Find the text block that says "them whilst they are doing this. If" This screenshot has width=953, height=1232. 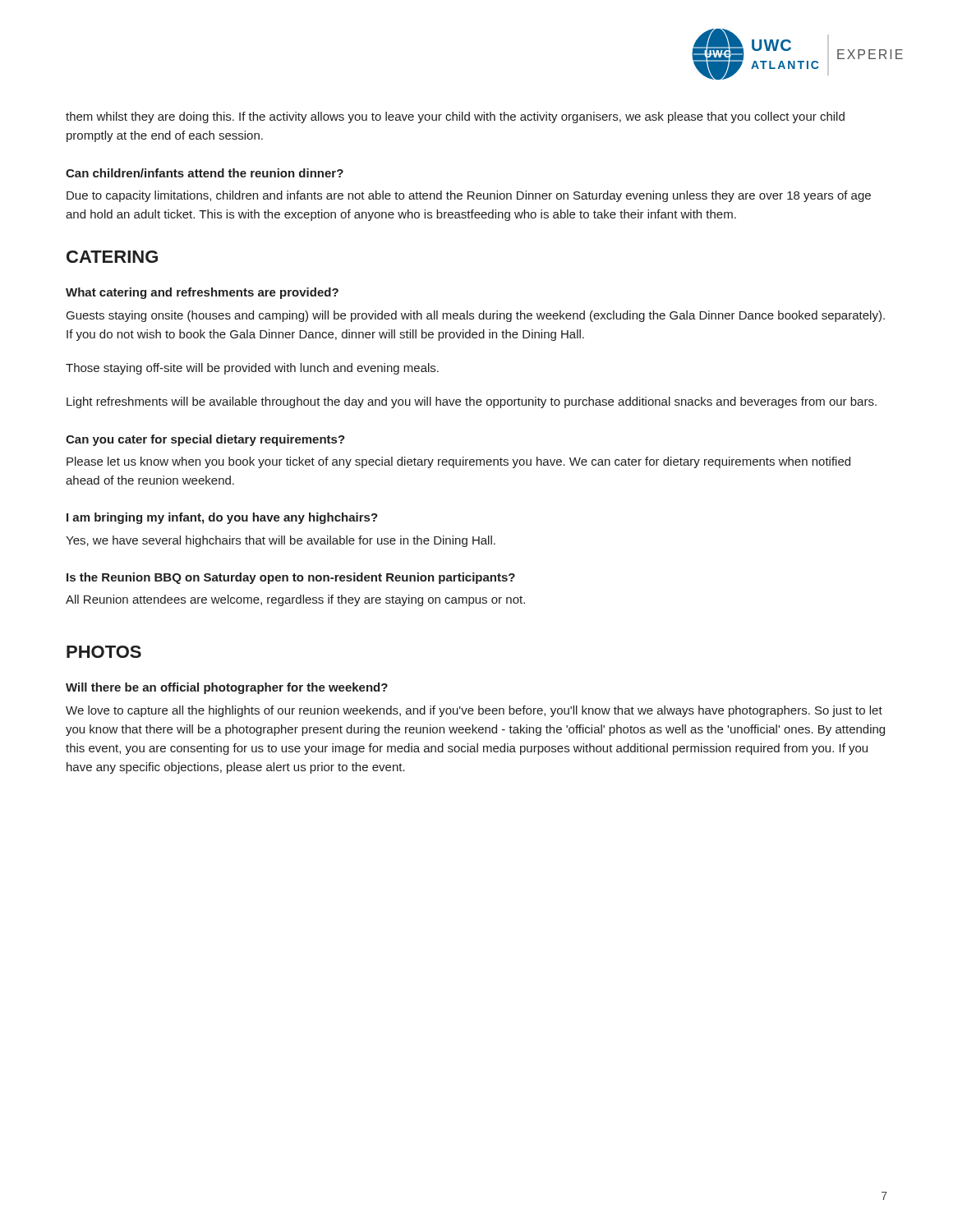pos(455,126)
